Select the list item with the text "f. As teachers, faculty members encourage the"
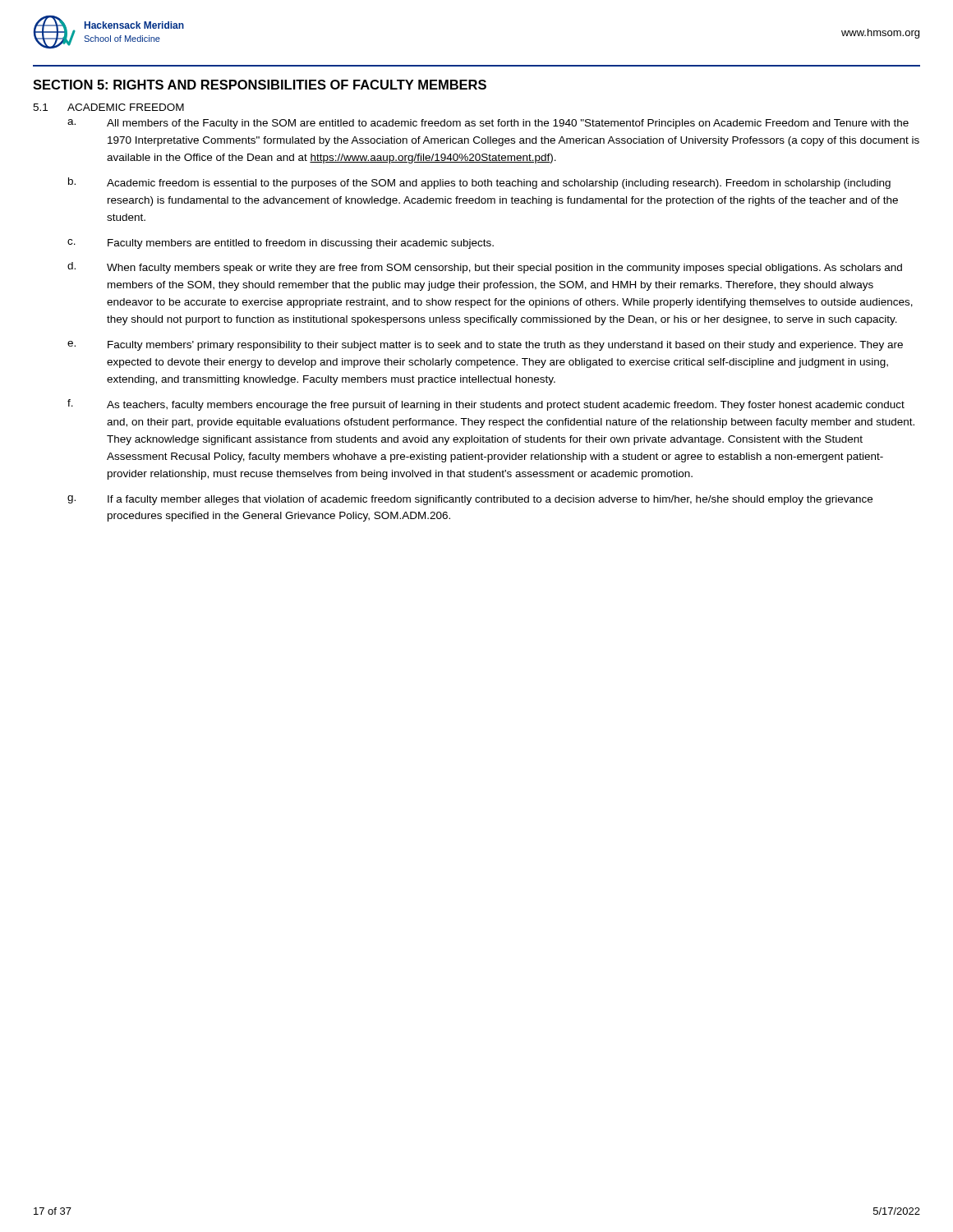 494,440
